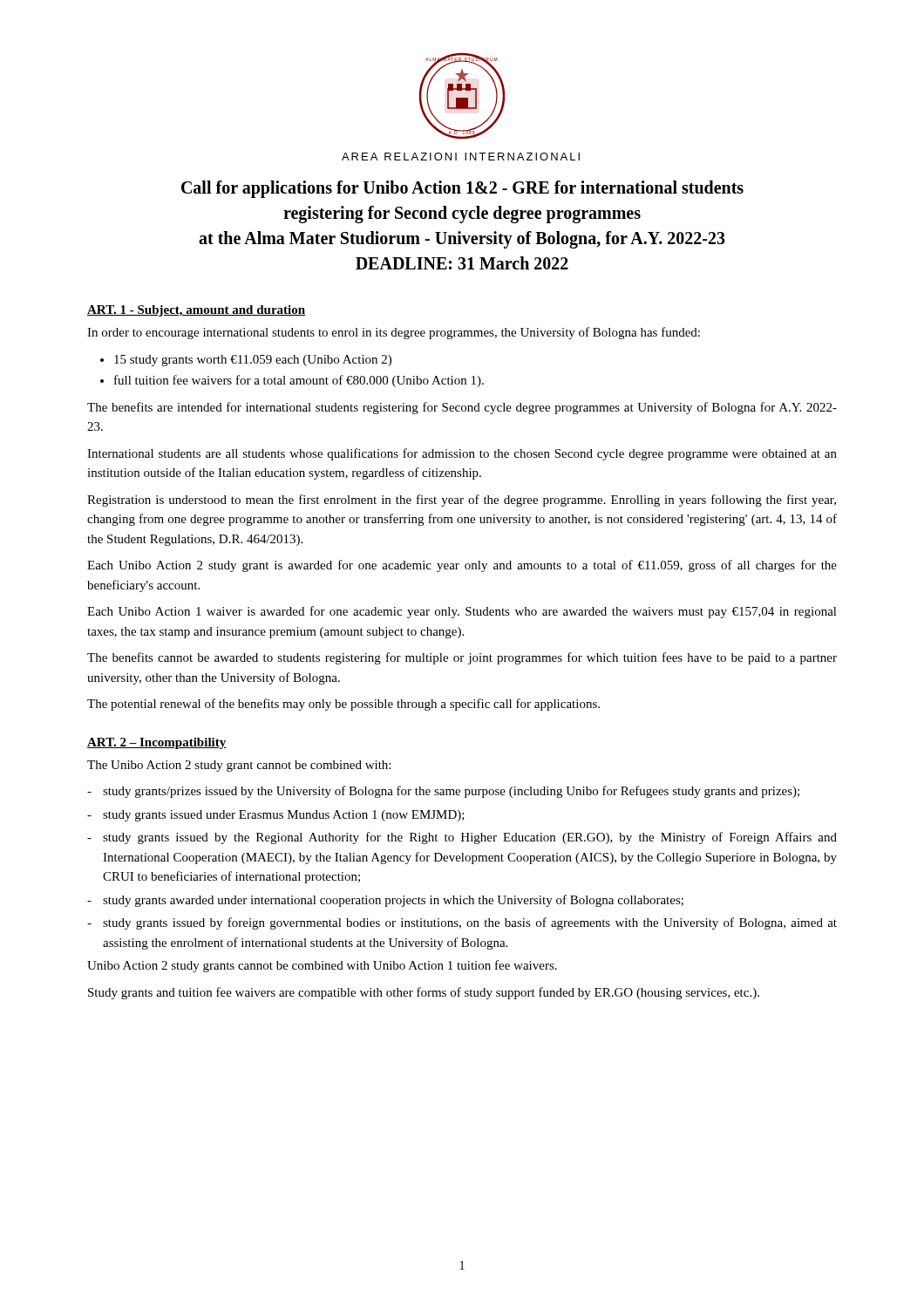Select the block starting "ART. 1 - Subject, amount and"
This screenshot has width=924, height=1308.
[x=196, y=310]
